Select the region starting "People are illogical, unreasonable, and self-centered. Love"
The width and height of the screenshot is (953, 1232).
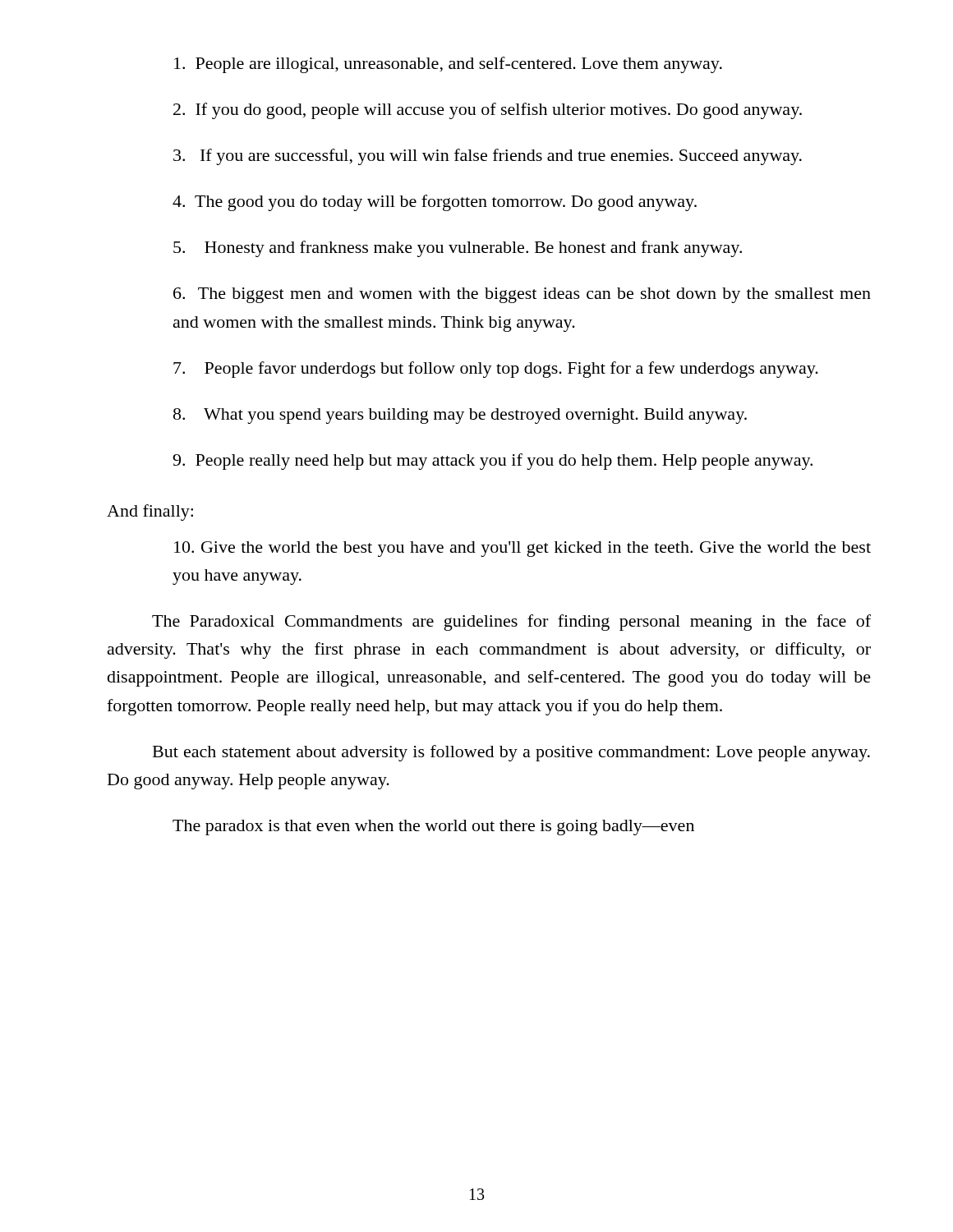pos(448,63)
